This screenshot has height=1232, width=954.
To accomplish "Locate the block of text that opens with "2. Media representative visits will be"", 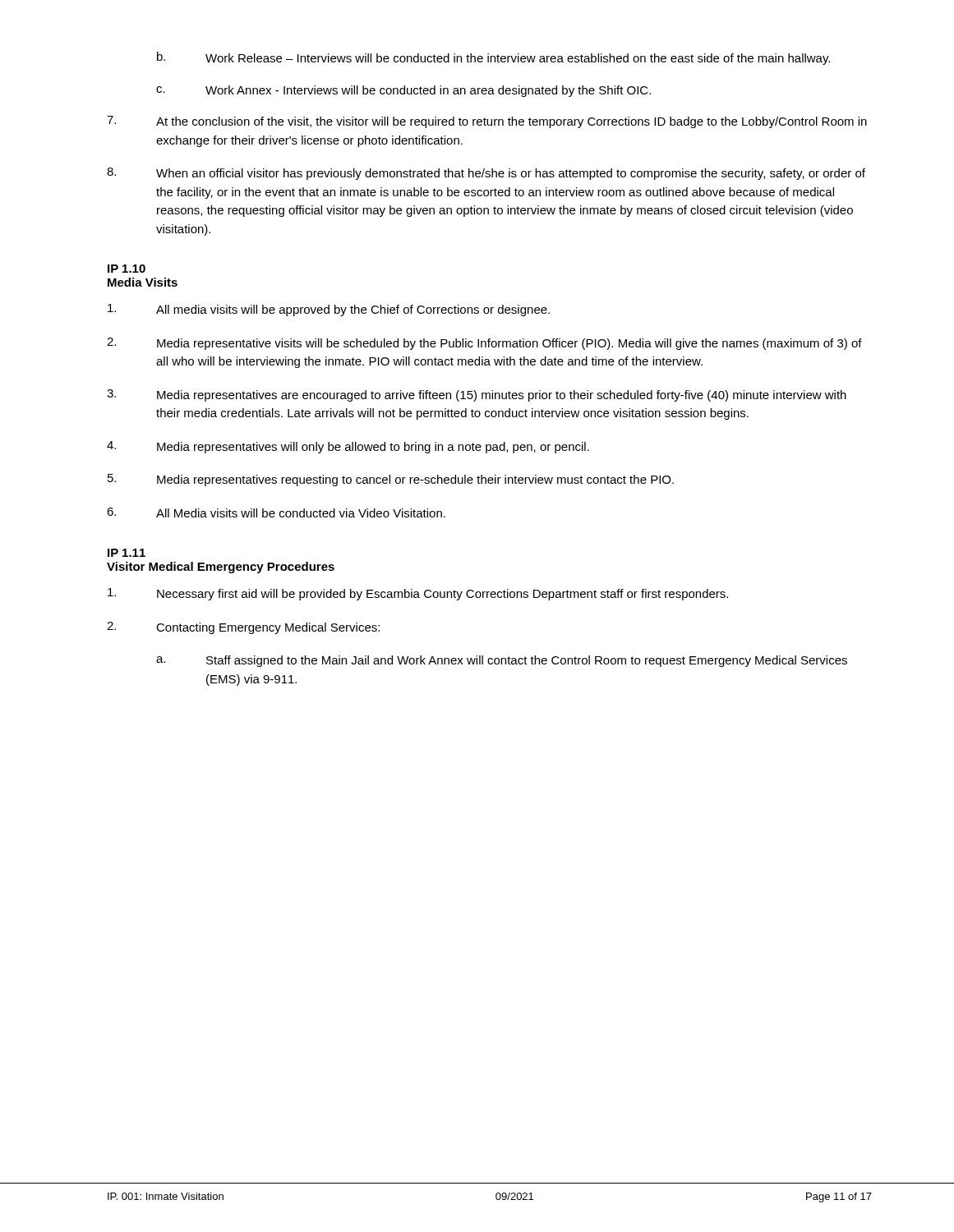I will [x=489, y=352].
